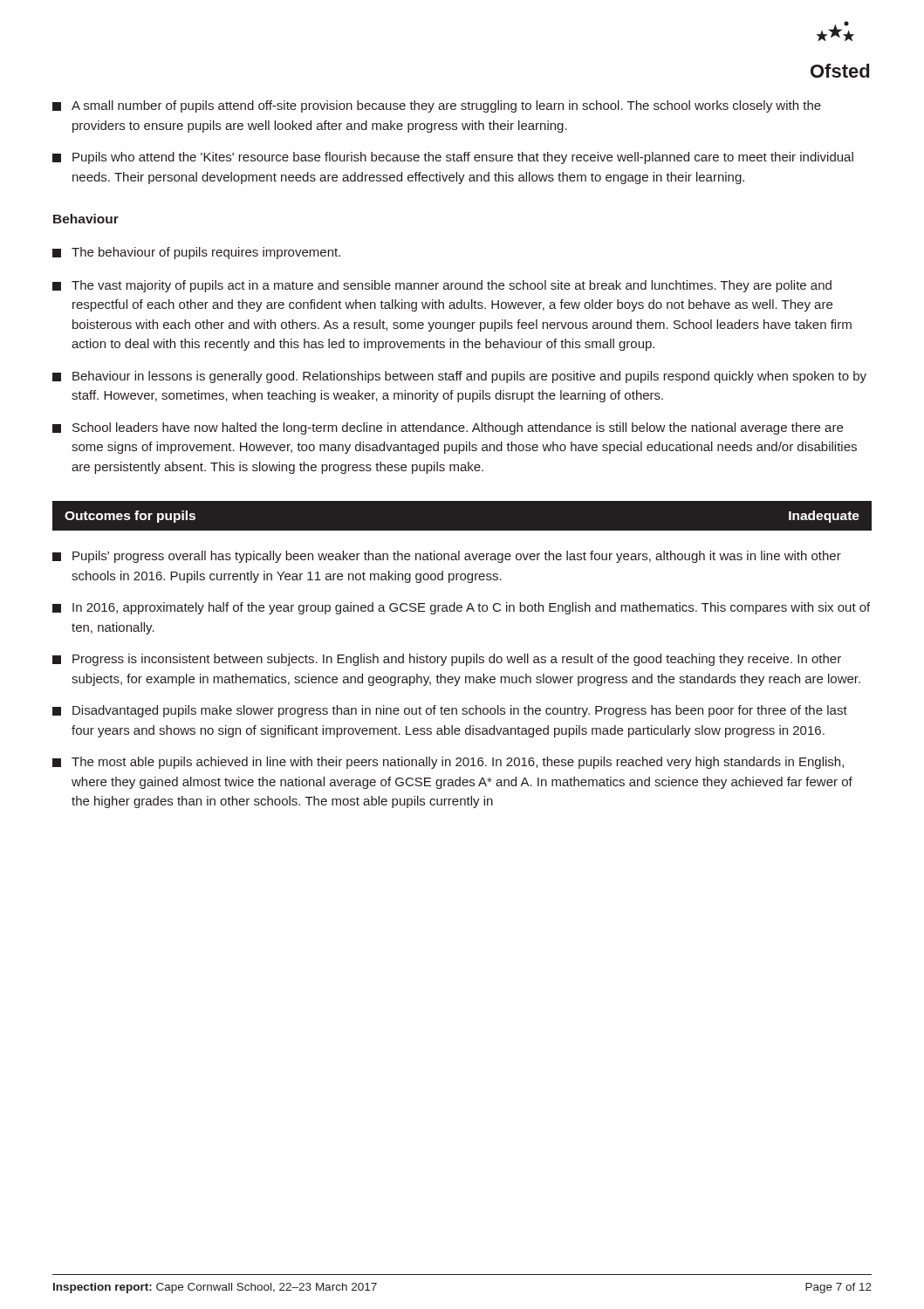The image size is (924, 1309).
Task: Select the block starting "The vast majority of"
Action: point(462,315)
